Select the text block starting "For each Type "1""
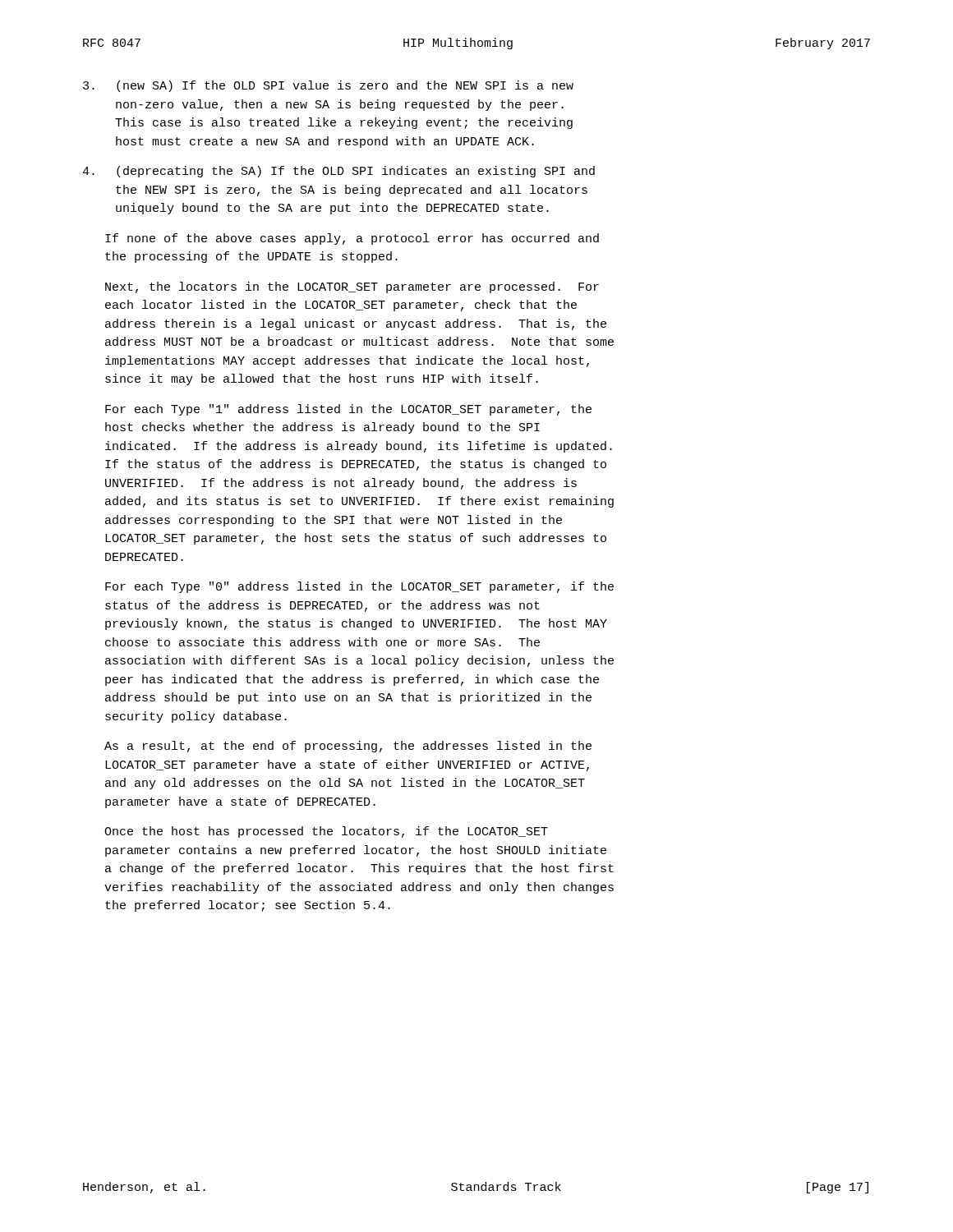This screenshot has width=953, height=1232. click(348, 484)
